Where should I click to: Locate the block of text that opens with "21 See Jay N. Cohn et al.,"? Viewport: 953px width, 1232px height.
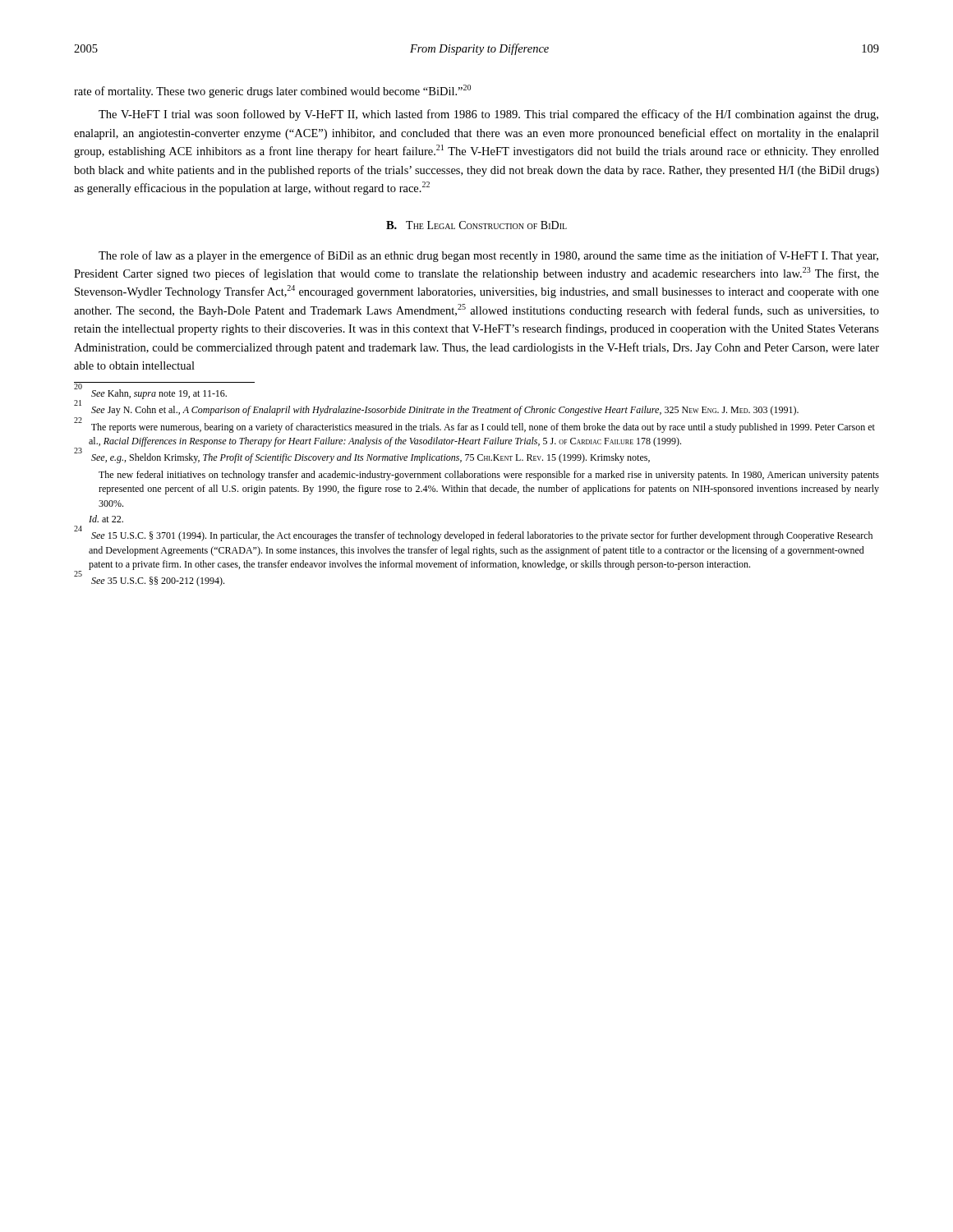coord(436,410)
